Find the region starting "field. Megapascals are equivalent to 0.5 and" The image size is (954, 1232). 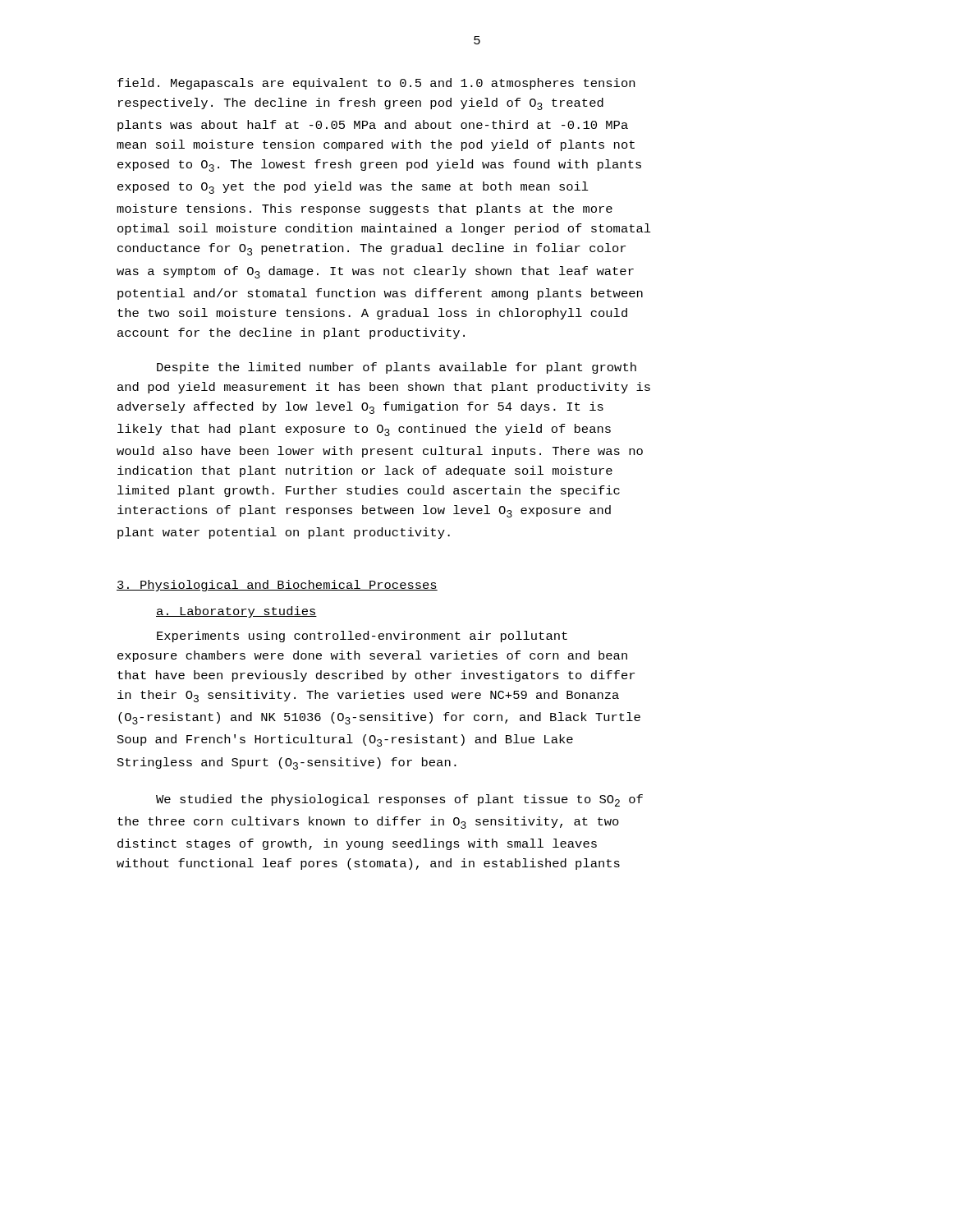pyautogui.click(x=482, y=208)
